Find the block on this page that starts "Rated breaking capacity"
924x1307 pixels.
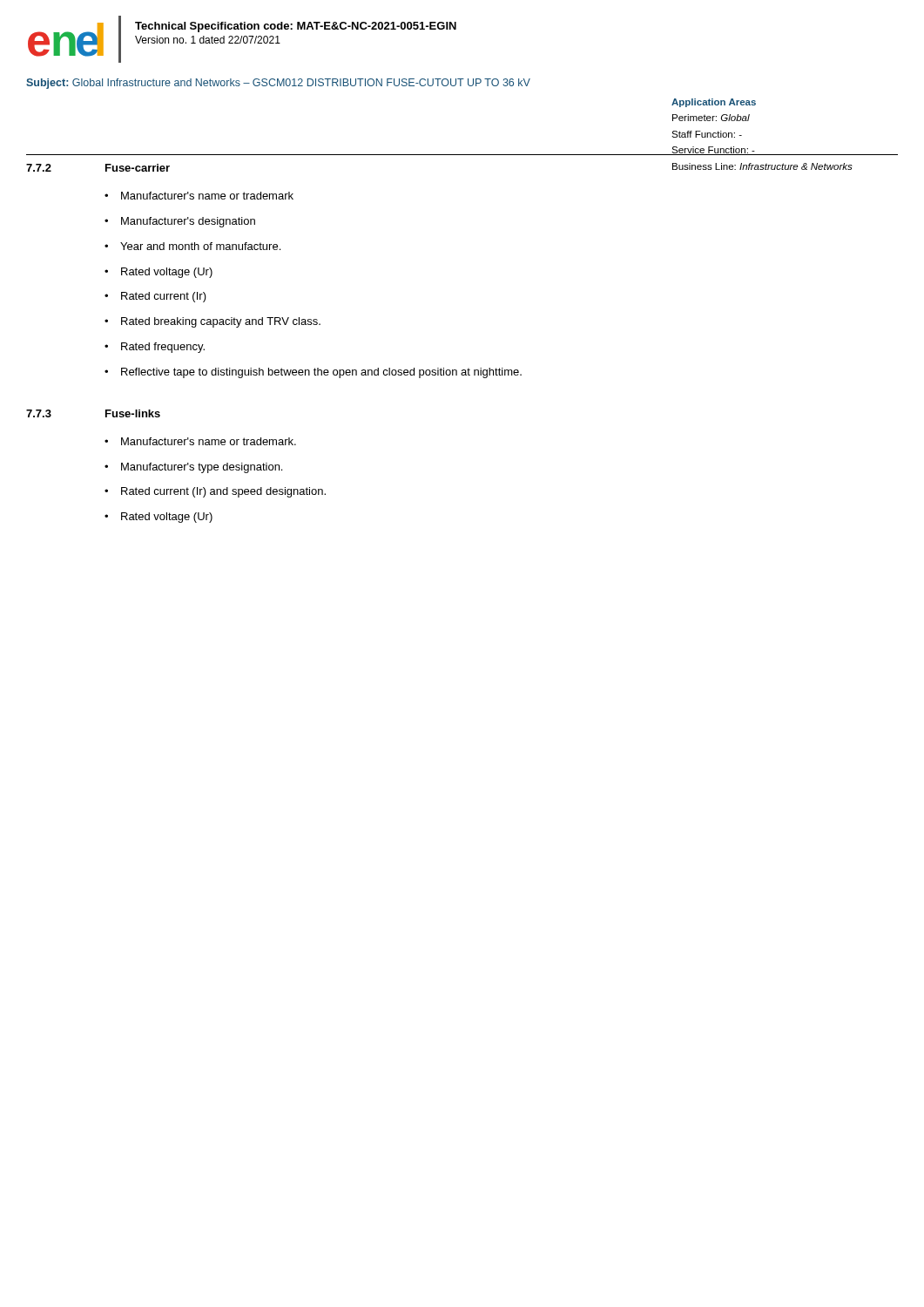coord(221,321)
